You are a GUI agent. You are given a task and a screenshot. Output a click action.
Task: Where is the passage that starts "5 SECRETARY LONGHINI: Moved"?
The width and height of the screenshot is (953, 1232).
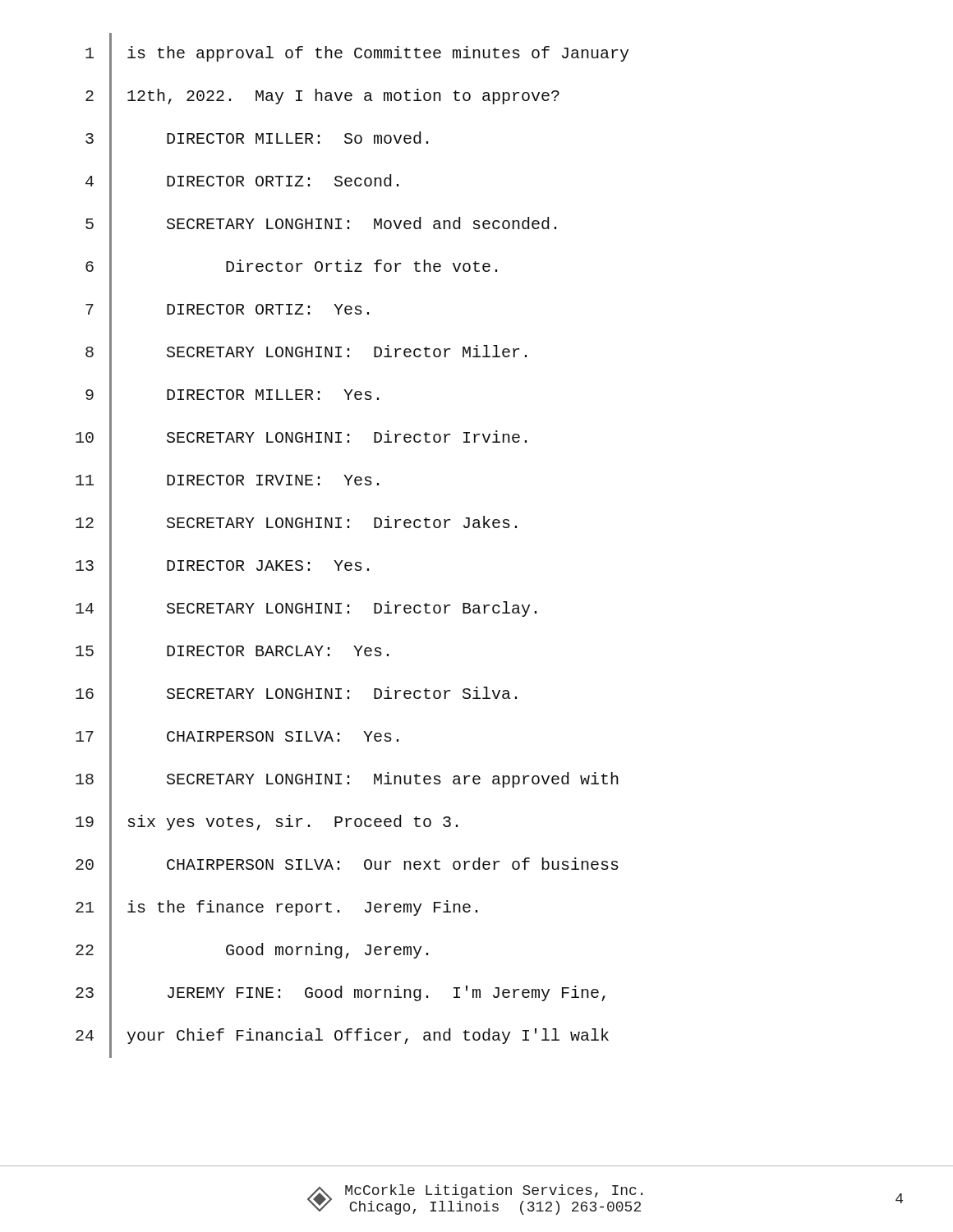point(476,225)
